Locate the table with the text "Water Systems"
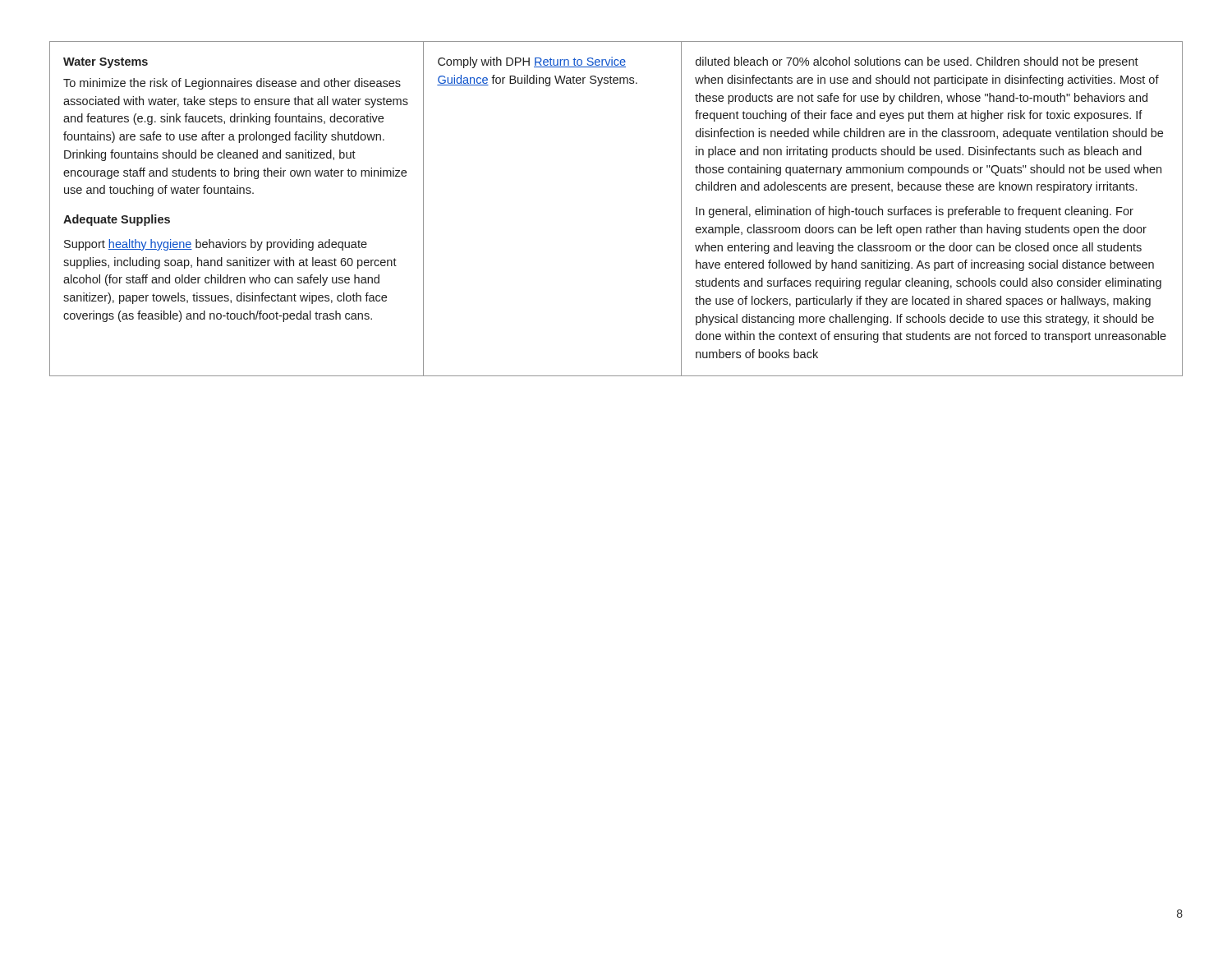 tap(616, 209)
